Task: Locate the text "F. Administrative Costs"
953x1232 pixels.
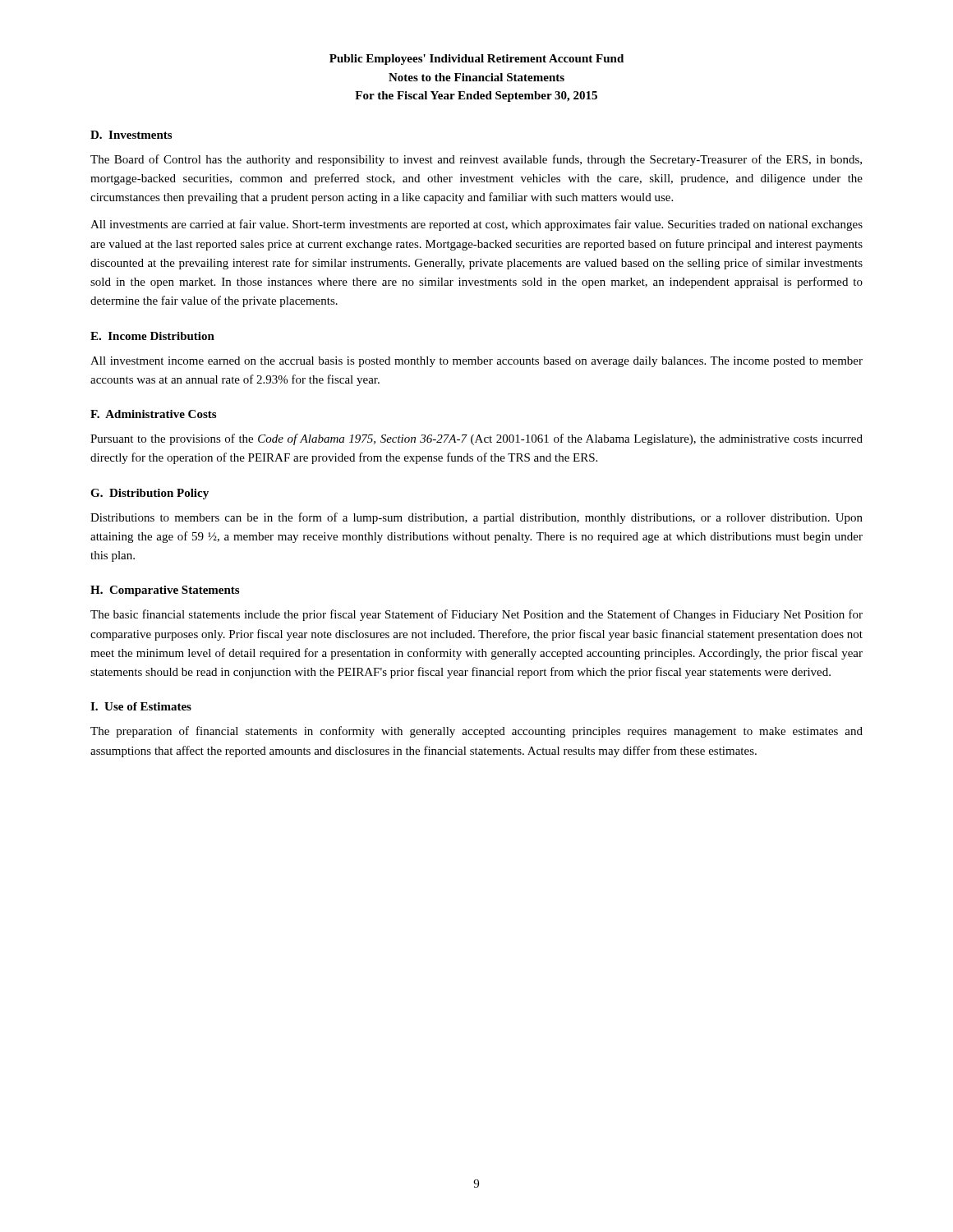Action: click(153, 414)
